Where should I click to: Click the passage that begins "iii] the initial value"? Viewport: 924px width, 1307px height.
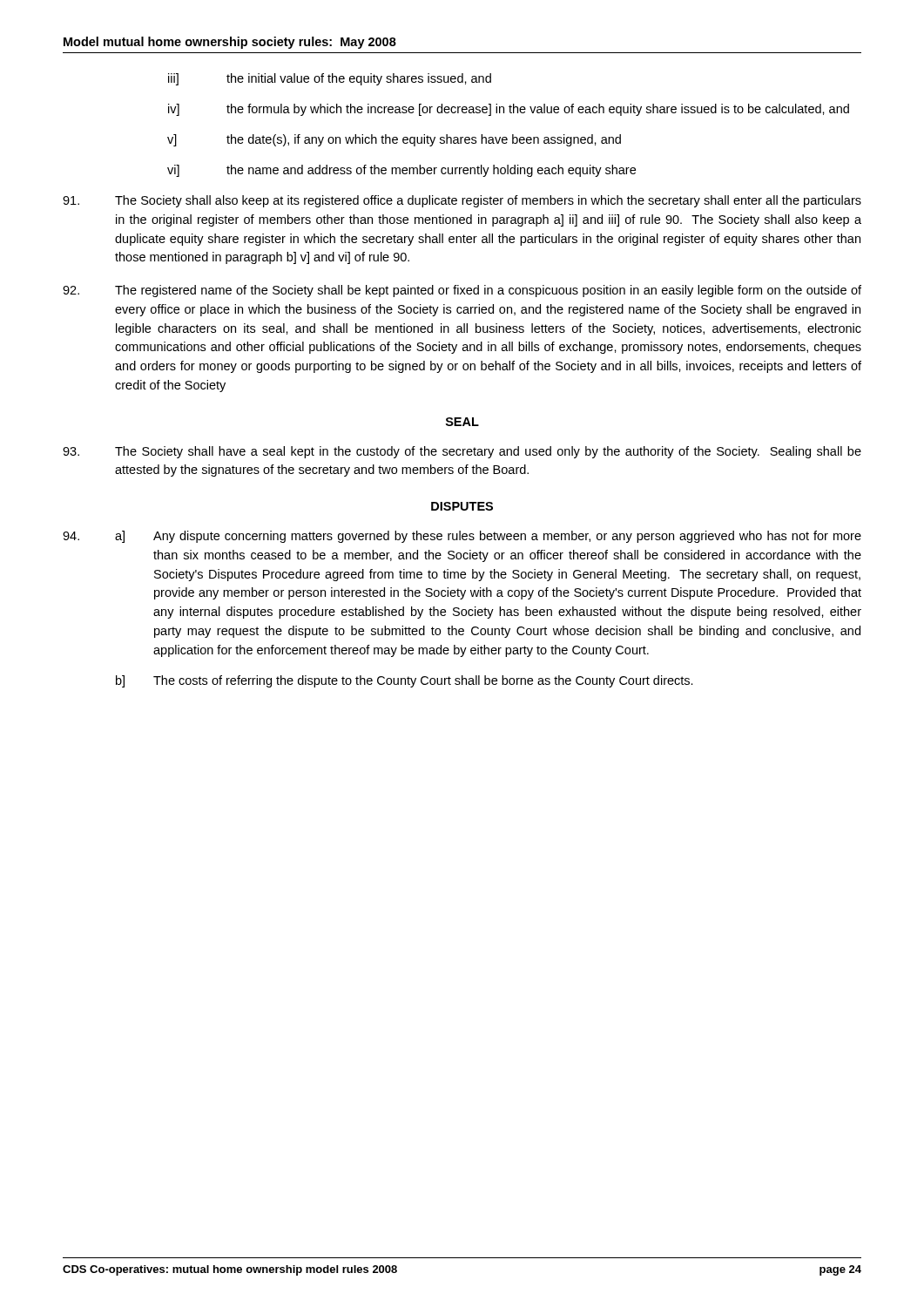(330, 79)
